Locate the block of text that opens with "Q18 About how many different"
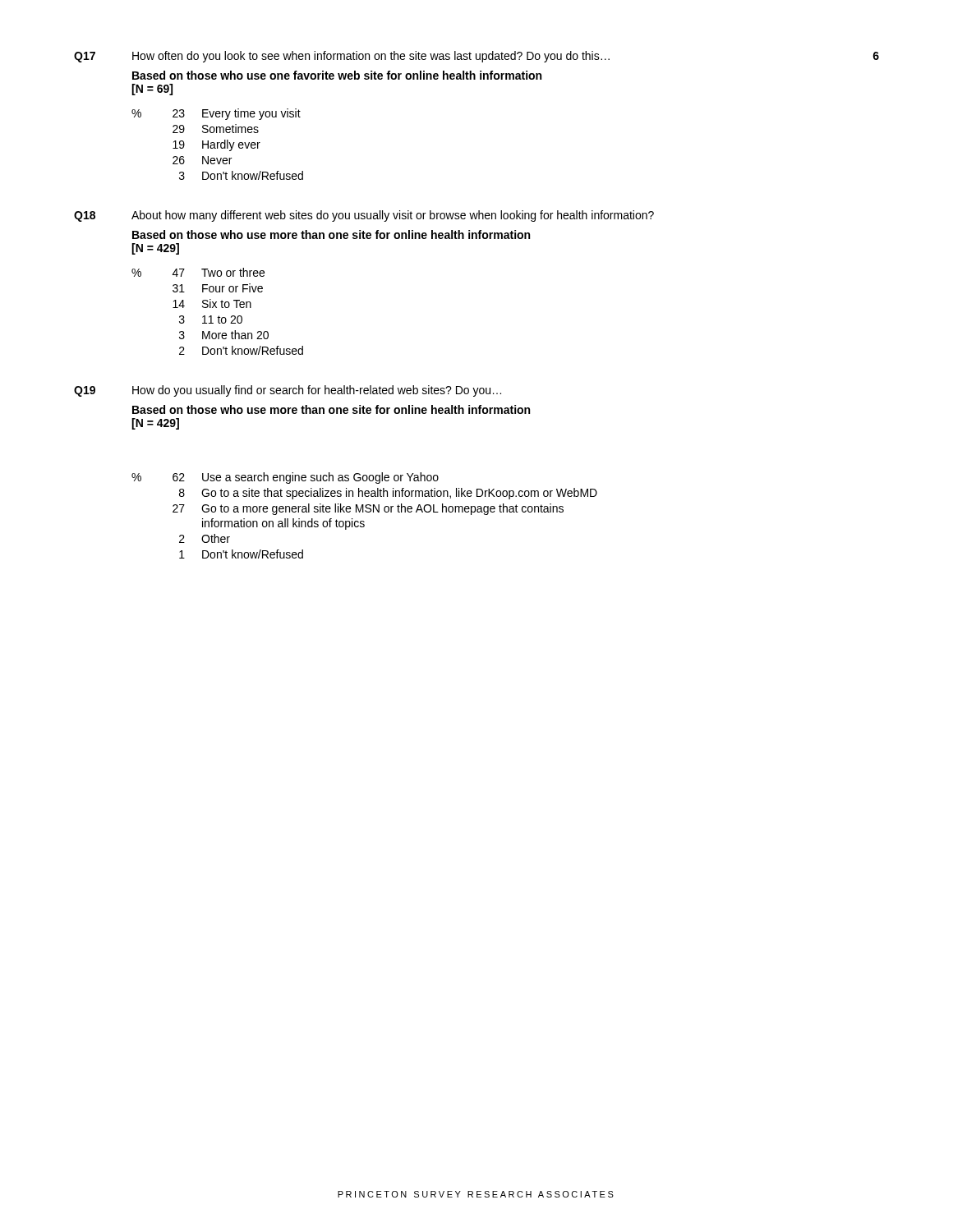The image size is (953, 1232). tap(364, 215)
